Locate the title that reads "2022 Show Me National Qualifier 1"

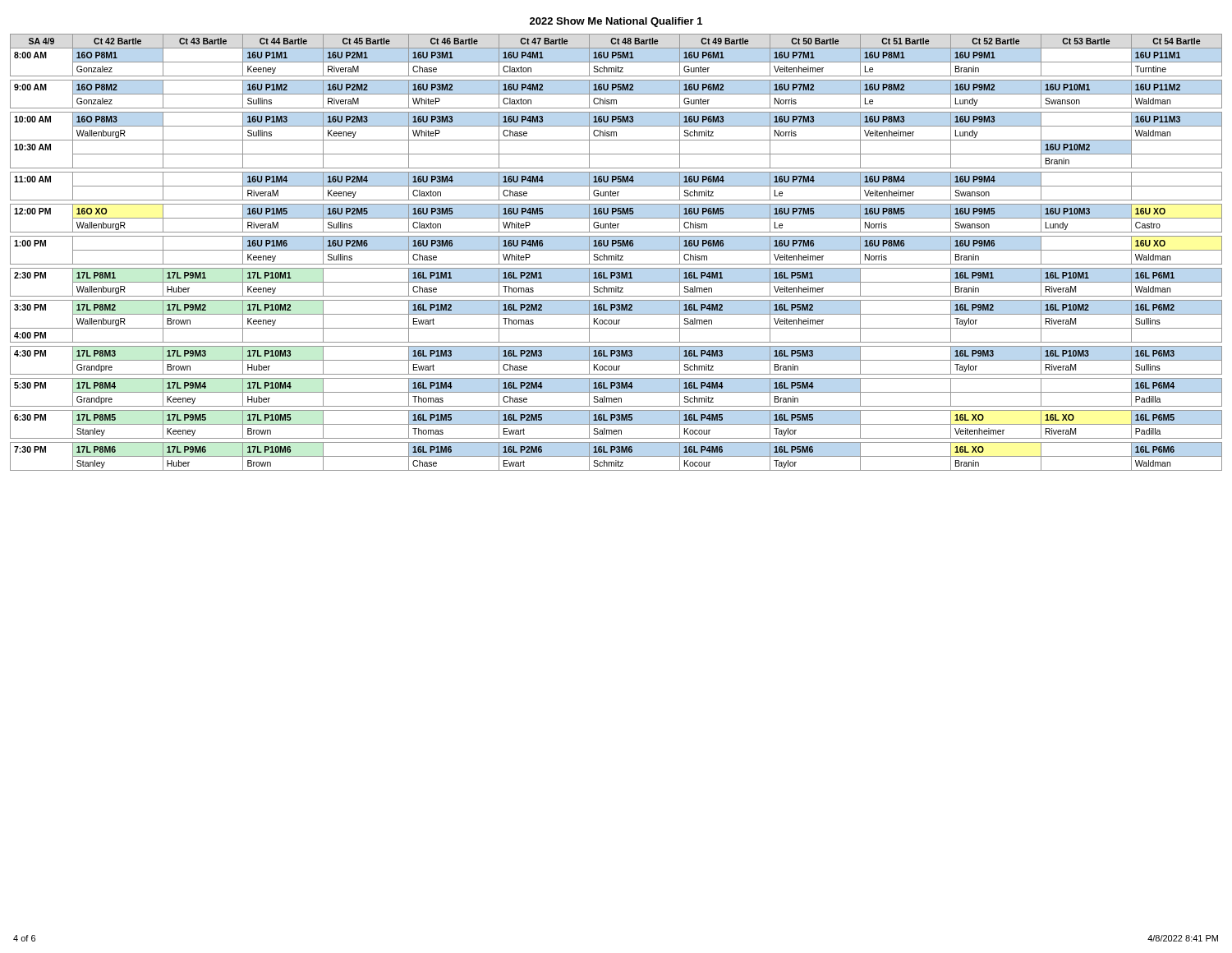coord(616,21)
